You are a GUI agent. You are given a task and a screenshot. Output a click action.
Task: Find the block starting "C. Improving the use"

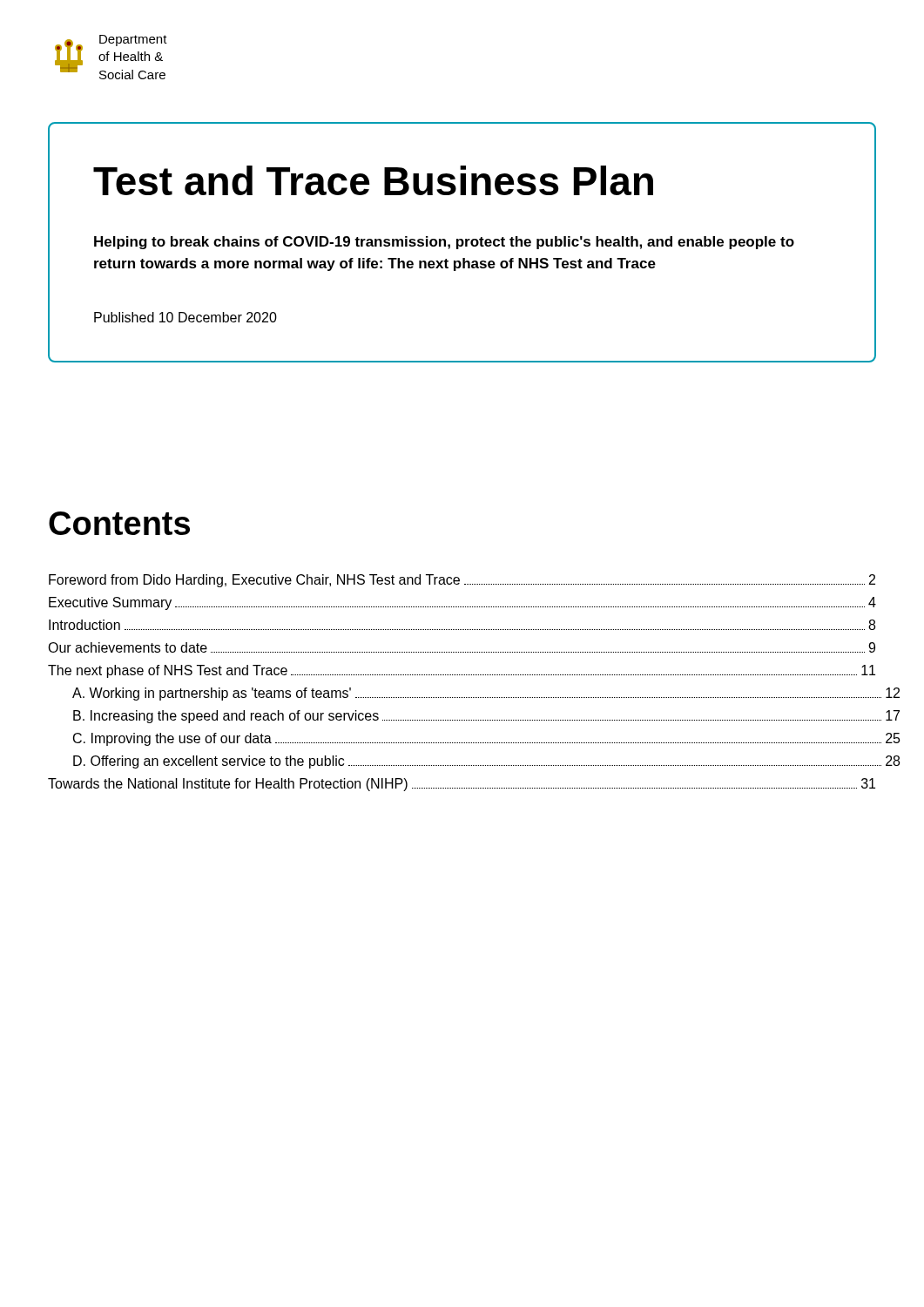(486, 739)
